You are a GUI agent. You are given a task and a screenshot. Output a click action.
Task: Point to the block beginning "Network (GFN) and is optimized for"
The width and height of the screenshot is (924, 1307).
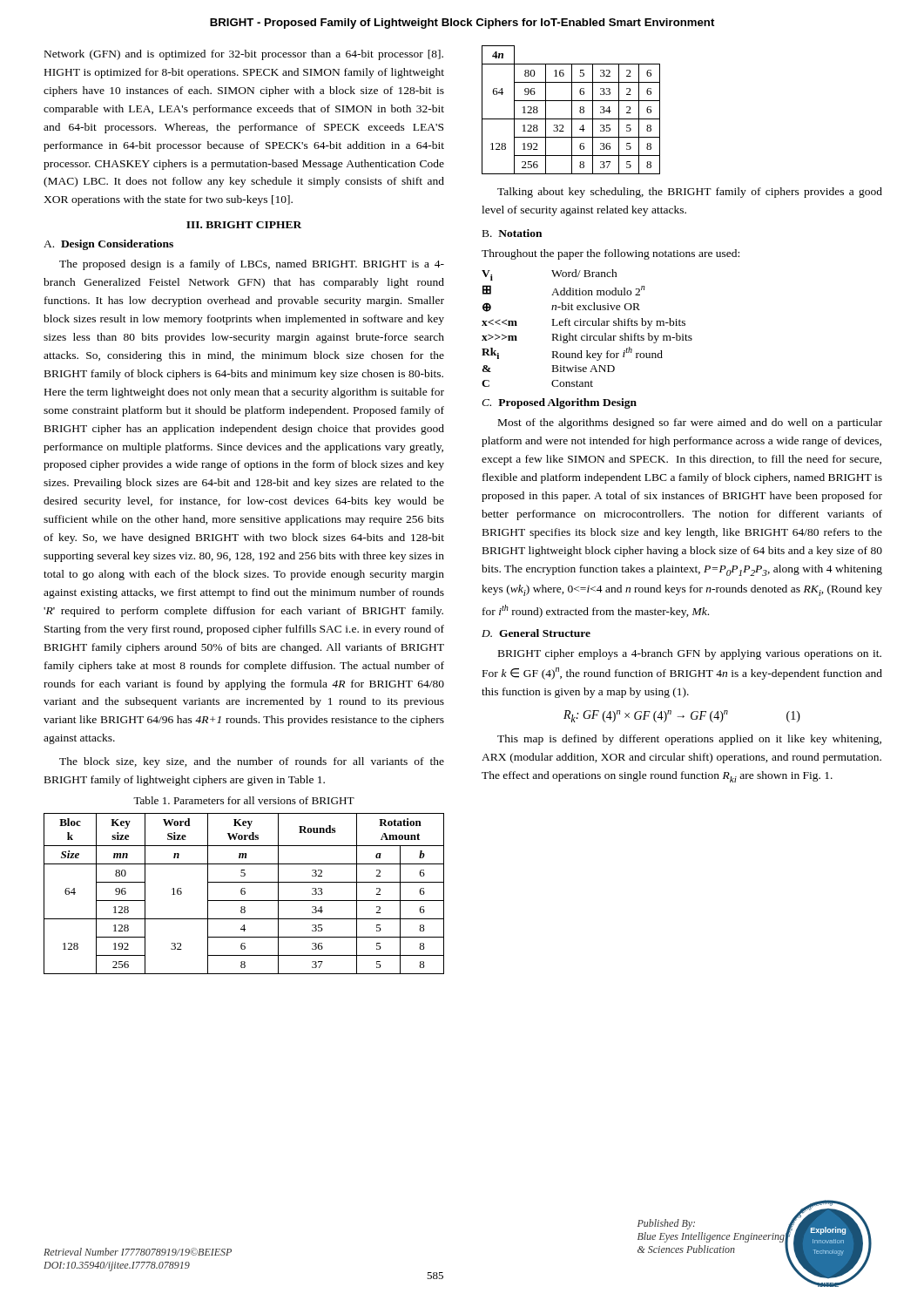pos(244,127)
